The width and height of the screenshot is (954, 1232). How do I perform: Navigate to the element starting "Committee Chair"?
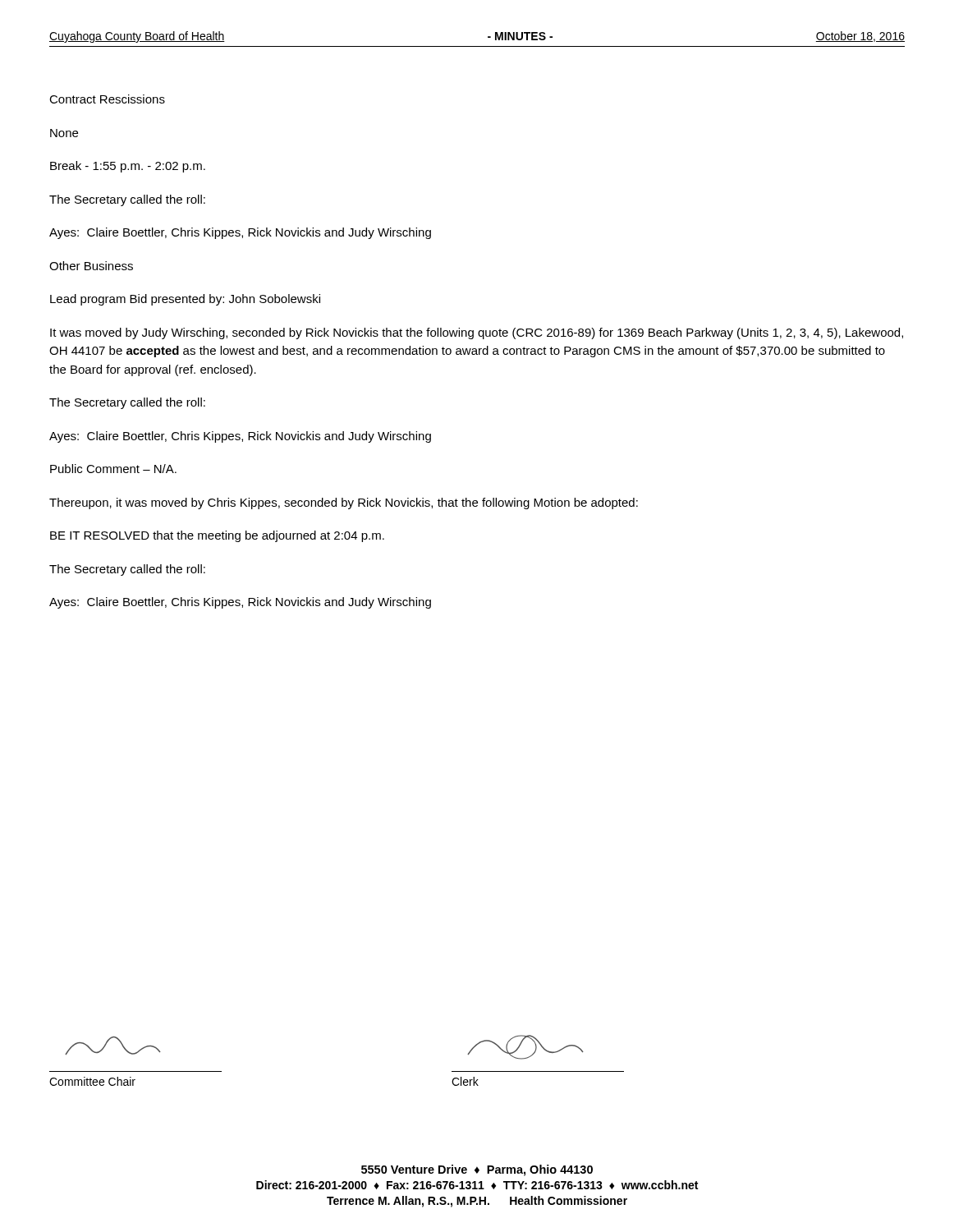click(x=135, y=1053)
